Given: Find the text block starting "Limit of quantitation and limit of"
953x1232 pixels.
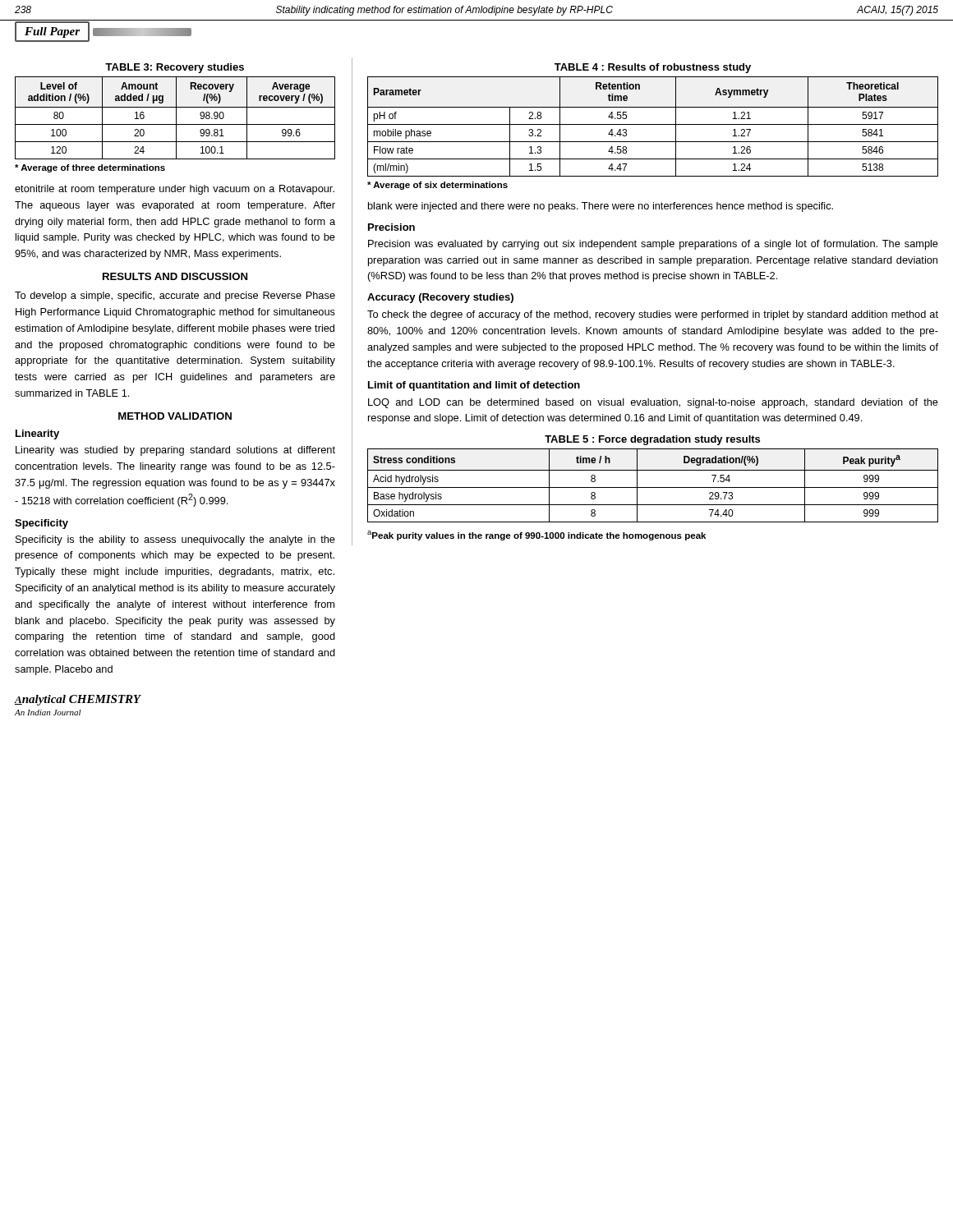Looking at the screenshot, I should pyautogui.click(x=474, y=385).
